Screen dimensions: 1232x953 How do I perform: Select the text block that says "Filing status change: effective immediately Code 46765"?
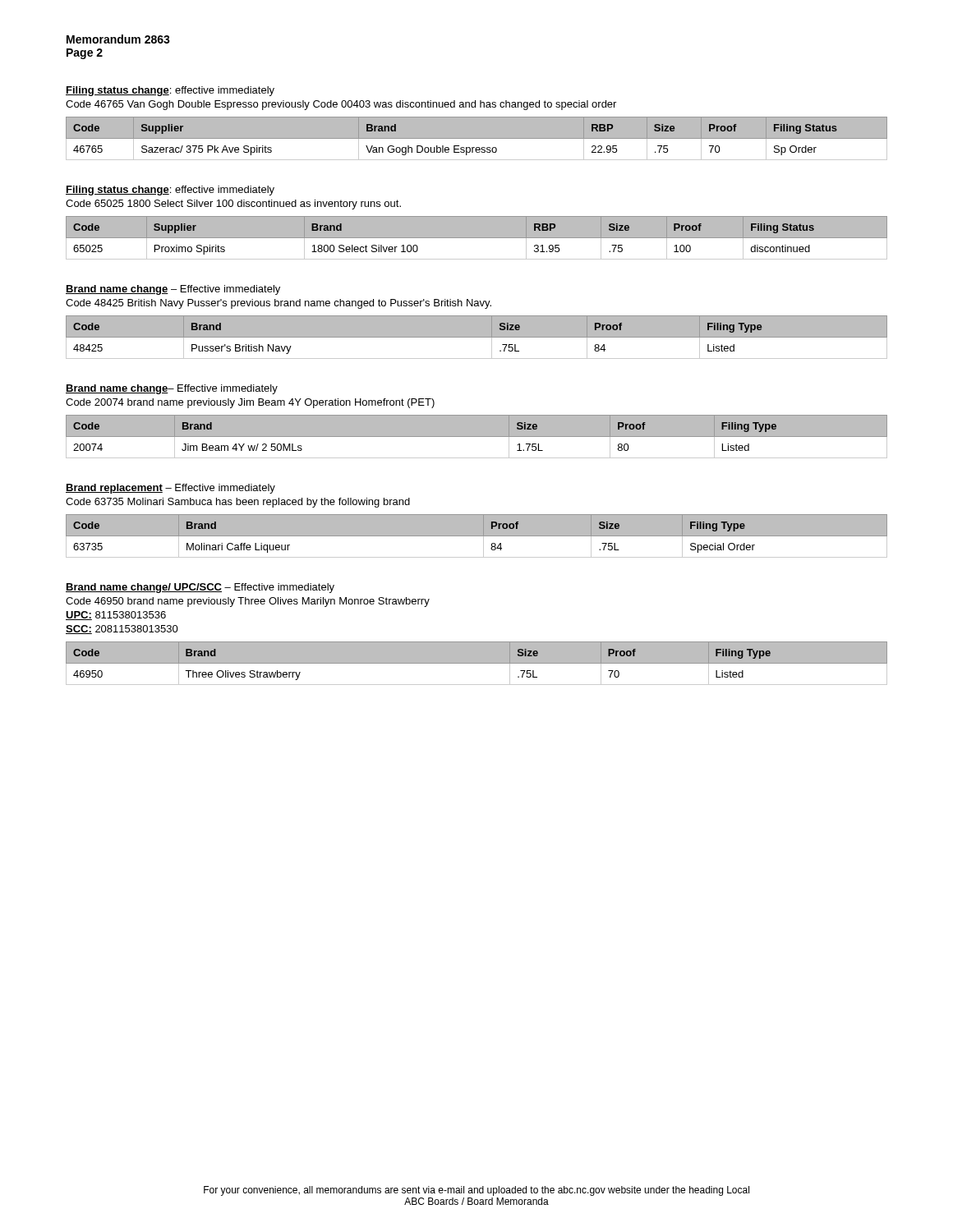pos(476,97)
